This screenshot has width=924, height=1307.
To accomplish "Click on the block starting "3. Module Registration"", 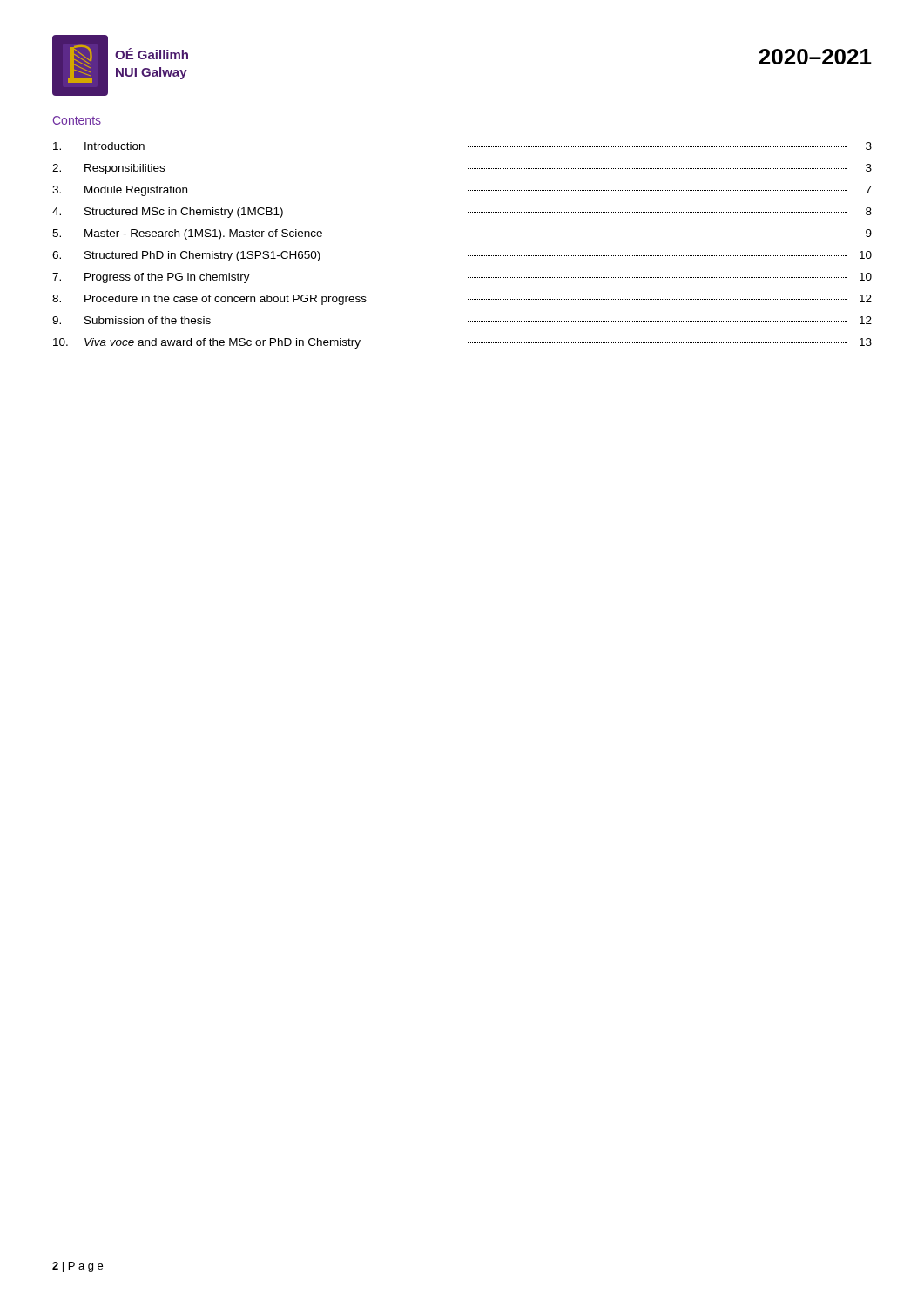I will (x=462, y=190).
